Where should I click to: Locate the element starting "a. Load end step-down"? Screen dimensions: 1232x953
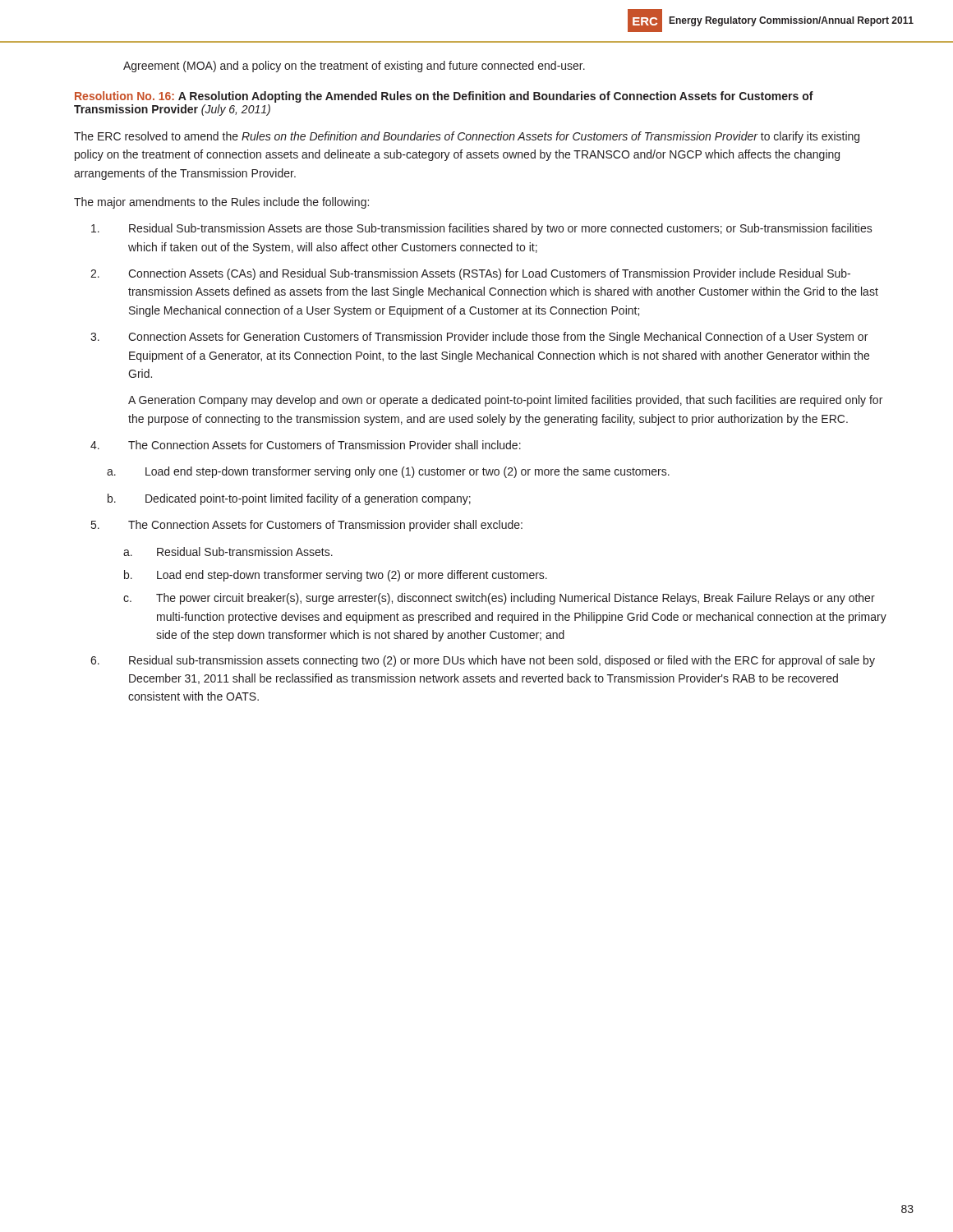489,472
